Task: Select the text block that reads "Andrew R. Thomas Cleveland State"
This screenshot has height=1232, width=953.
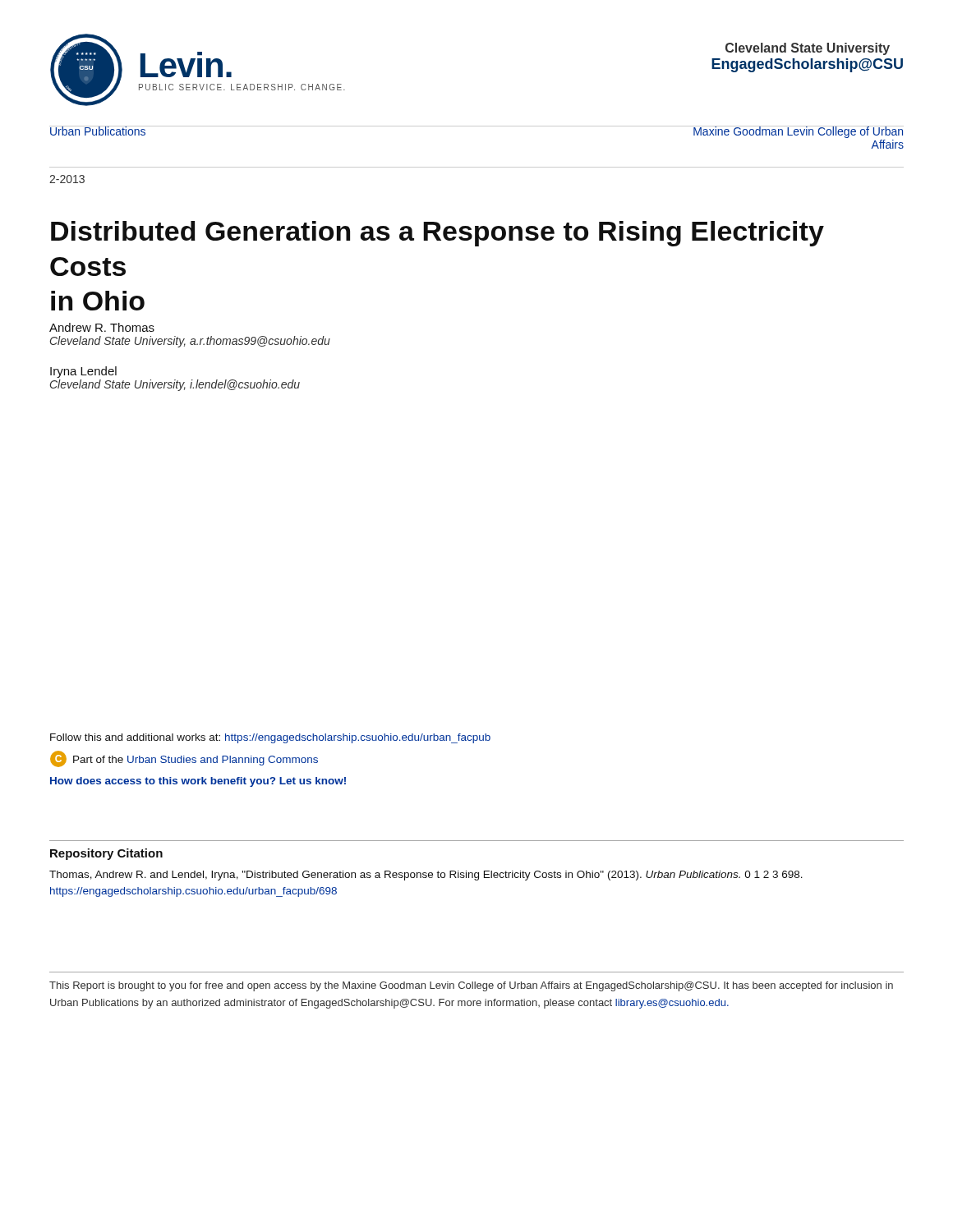Action: click(190, 334)
